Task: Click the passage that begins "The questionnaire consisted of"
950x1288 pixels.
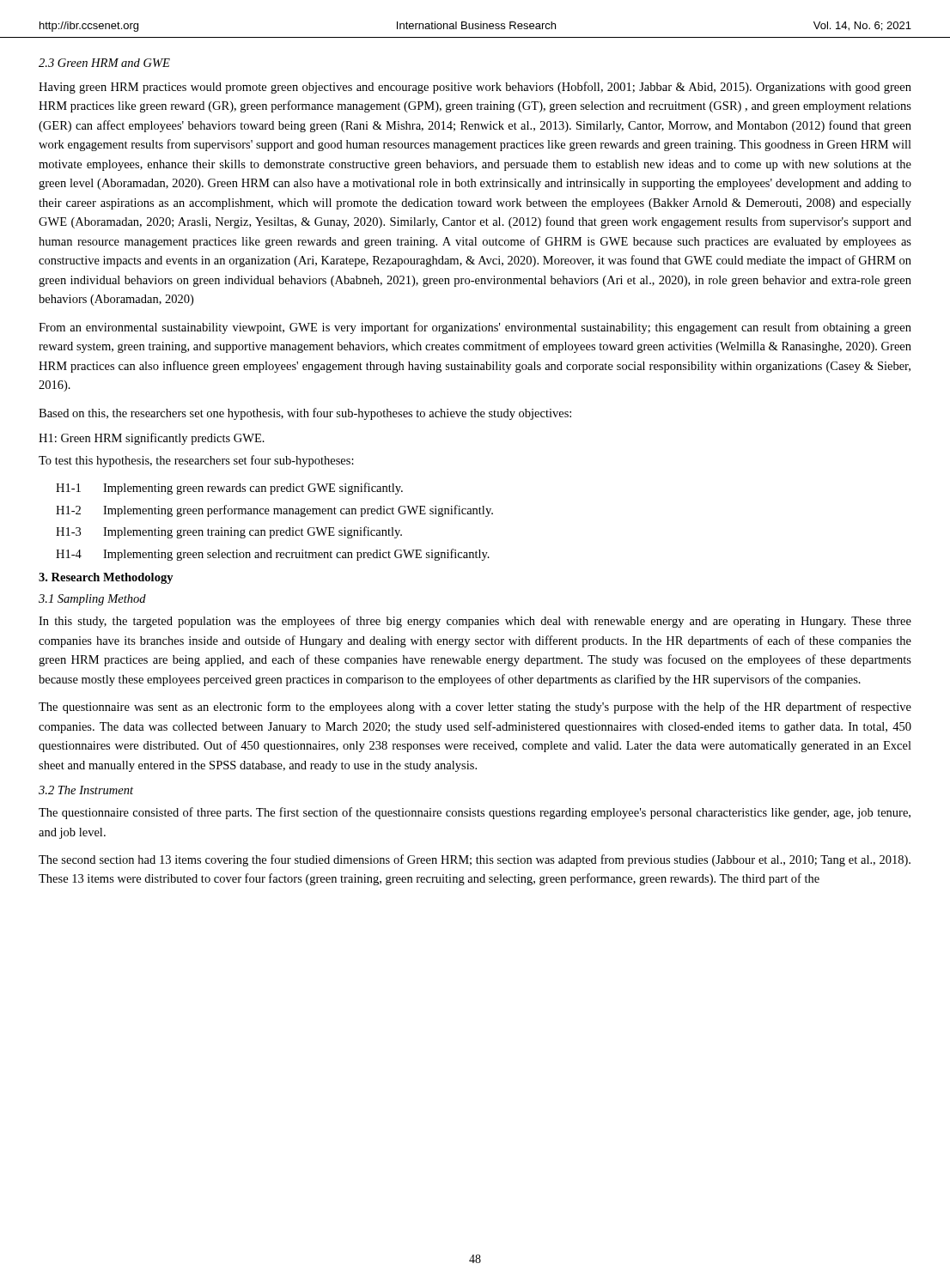Action: tap(475, 822)
